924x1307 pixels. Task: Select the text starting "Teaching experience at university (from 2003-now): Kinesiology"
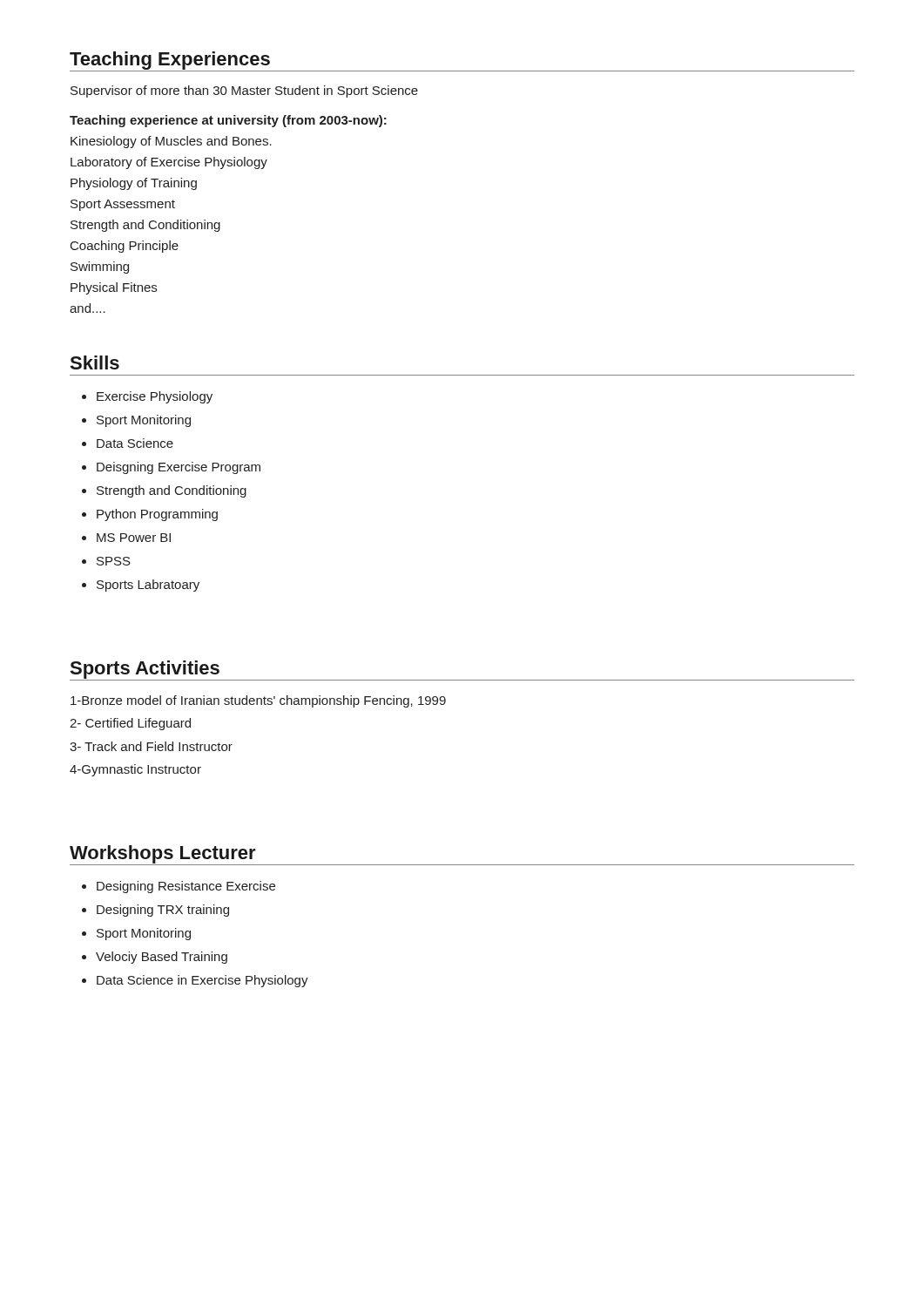tap(228, 121)
